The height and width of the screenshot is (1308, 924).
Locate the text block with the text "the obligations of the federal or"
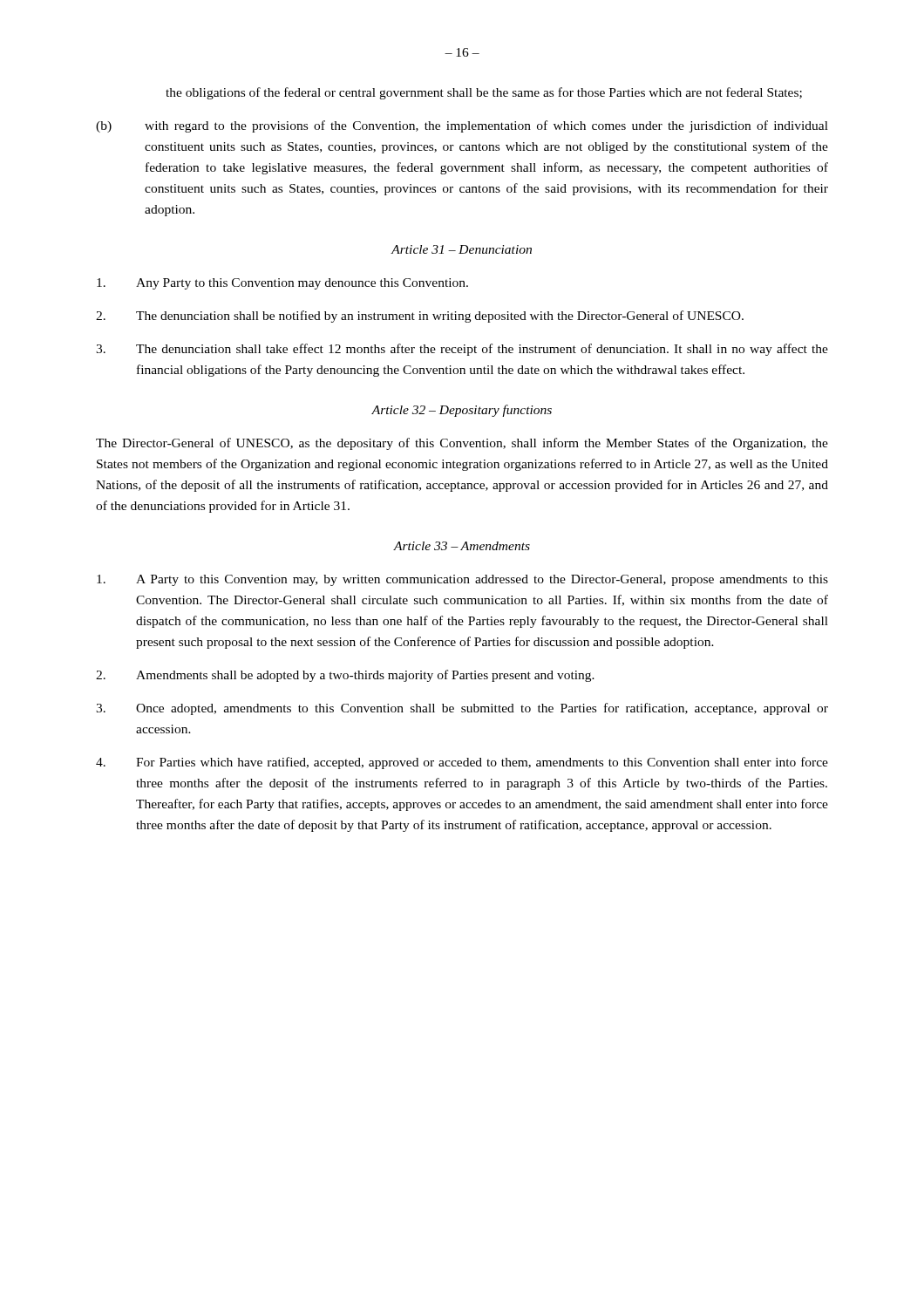(484, 92)
